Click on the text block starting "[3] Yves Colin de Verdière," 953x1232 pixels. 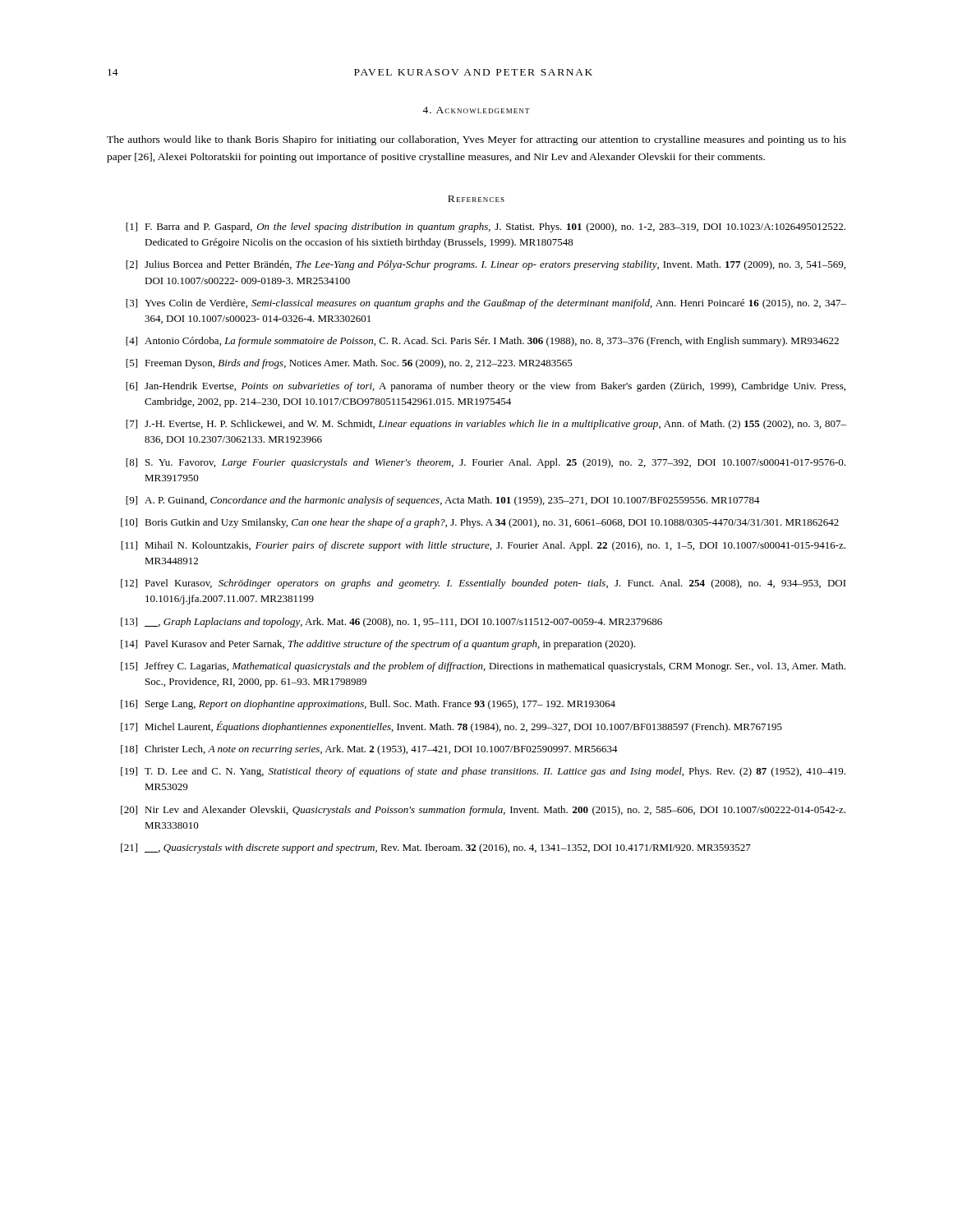pyautogui.click(x=476, y=310)
